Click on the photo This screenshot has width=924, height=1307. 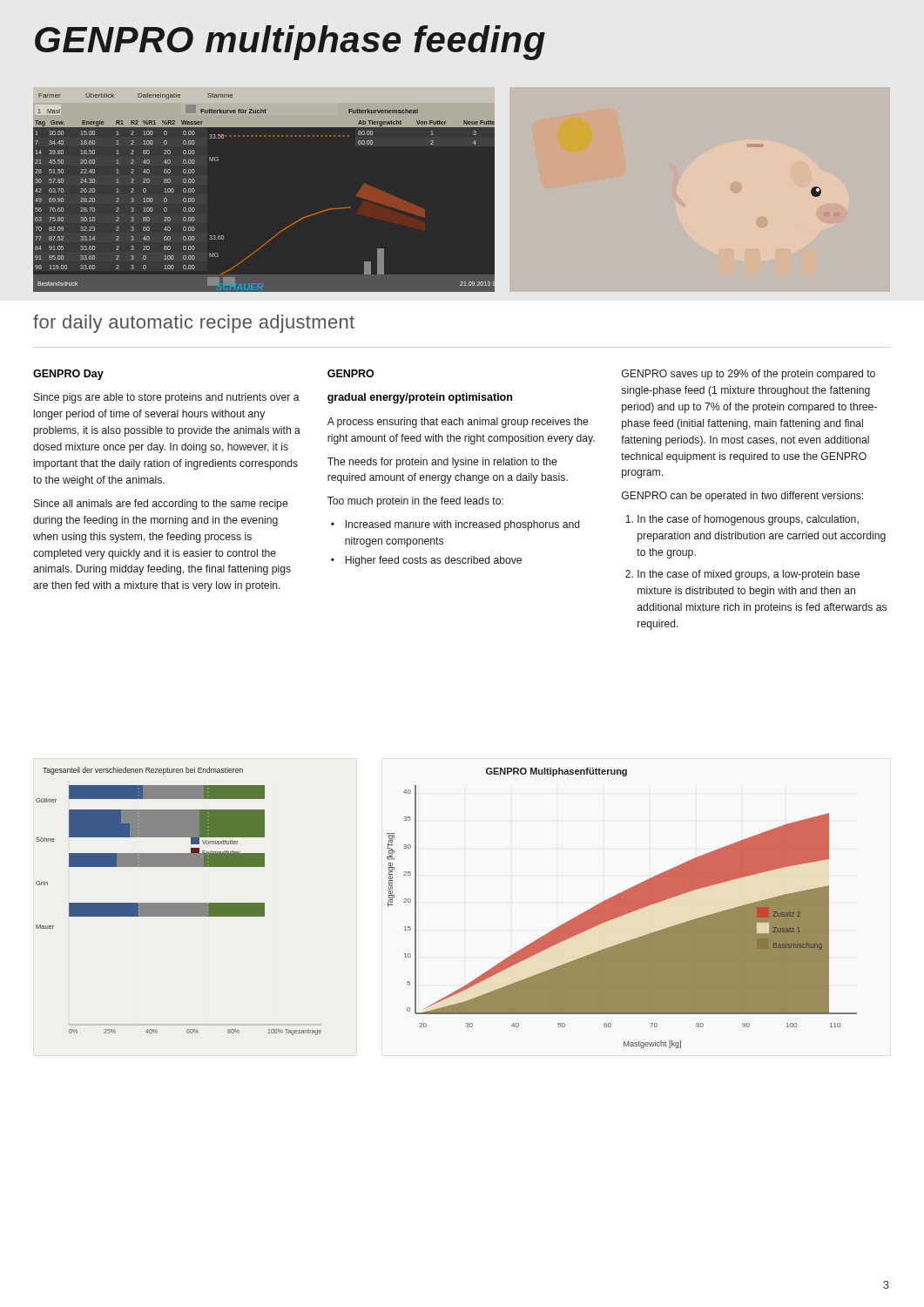[700, 190]
